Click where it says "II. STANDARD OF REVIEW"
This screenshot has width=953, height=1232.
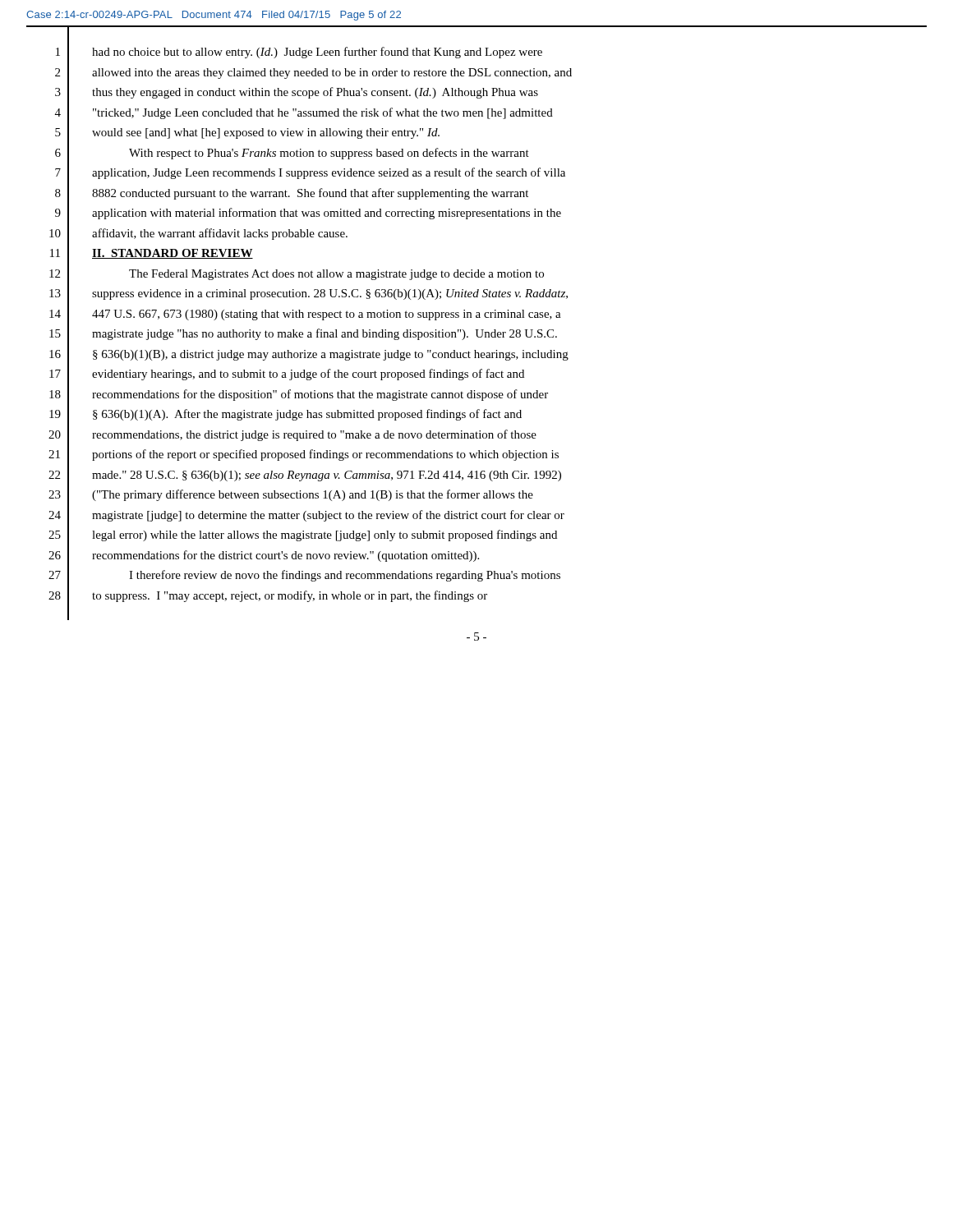click(x=173, y=254)
